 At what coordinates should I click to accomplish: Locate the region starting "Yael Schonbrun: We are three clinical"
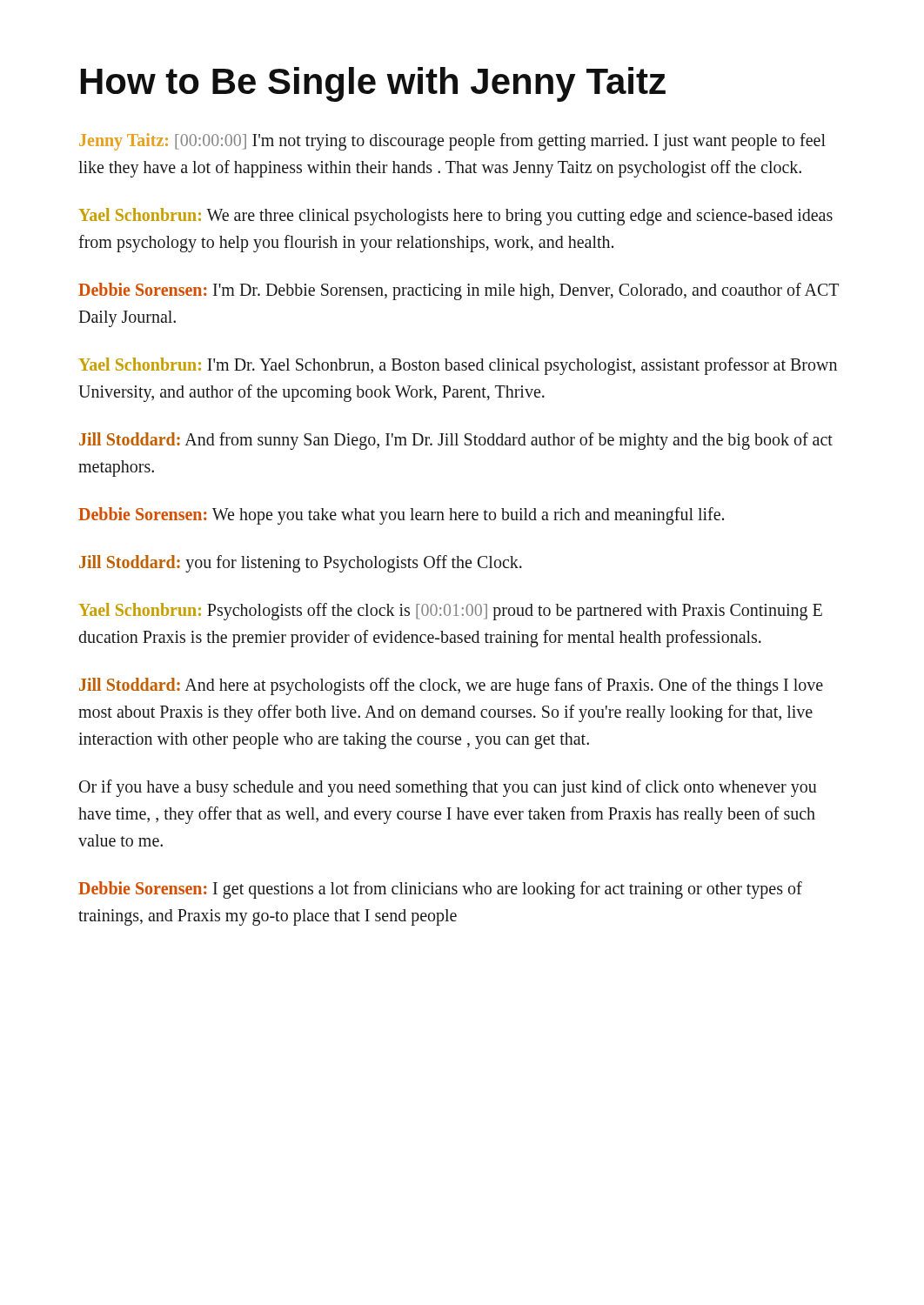(462, 229)
